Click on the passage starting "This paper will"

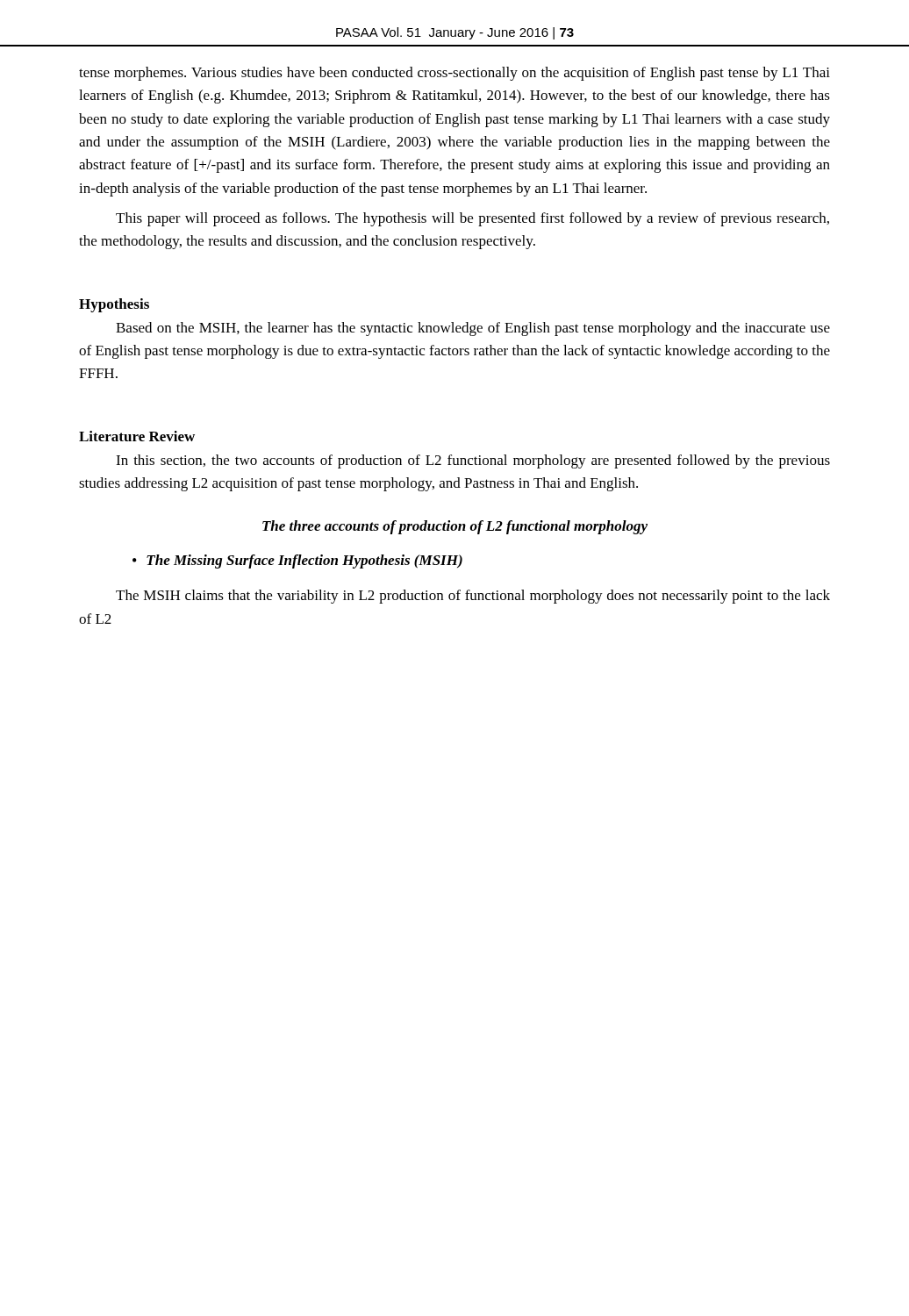pyautogui.click(x=454, y=230)
